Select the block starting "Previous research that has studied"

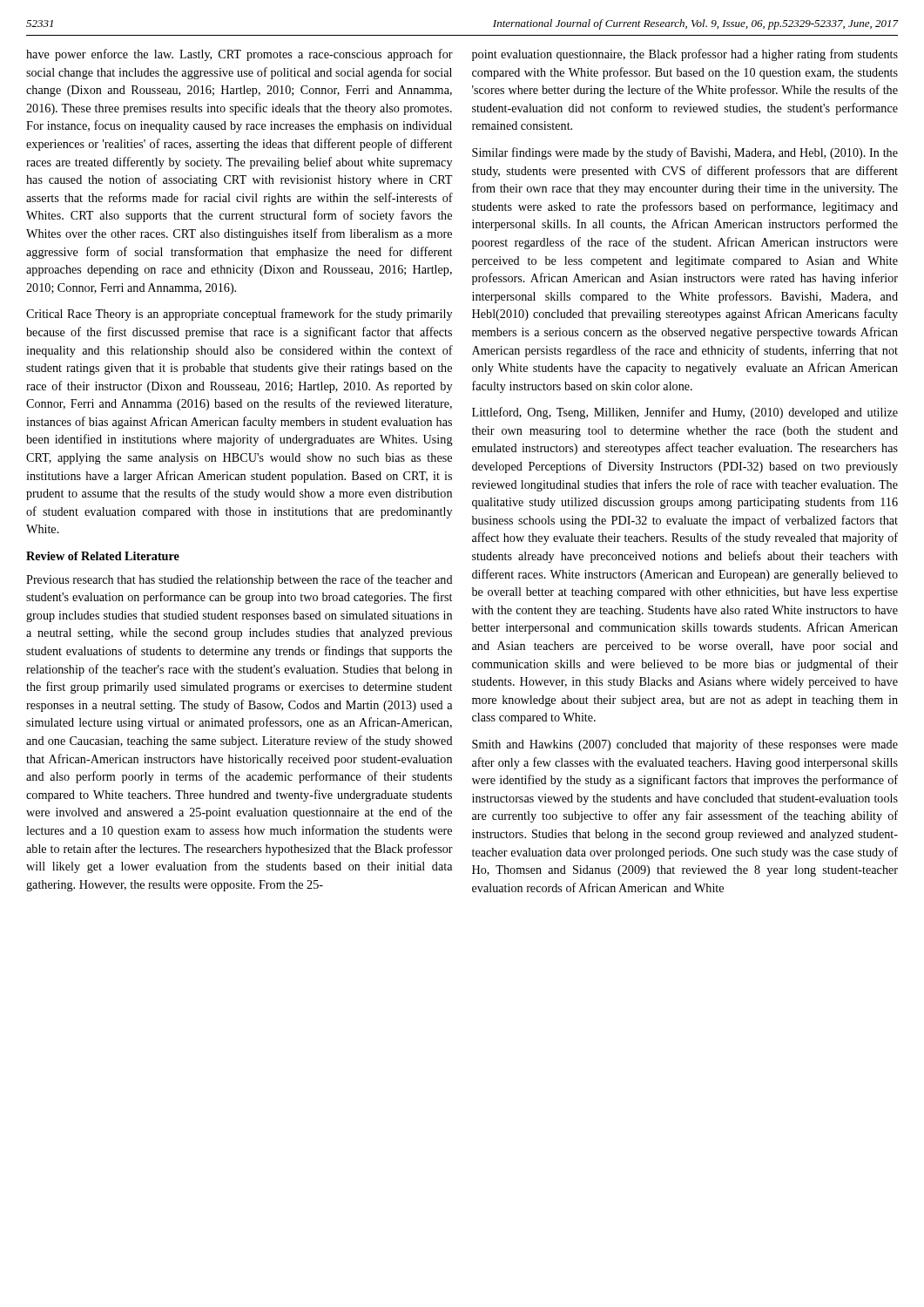(x=239, y=732)
